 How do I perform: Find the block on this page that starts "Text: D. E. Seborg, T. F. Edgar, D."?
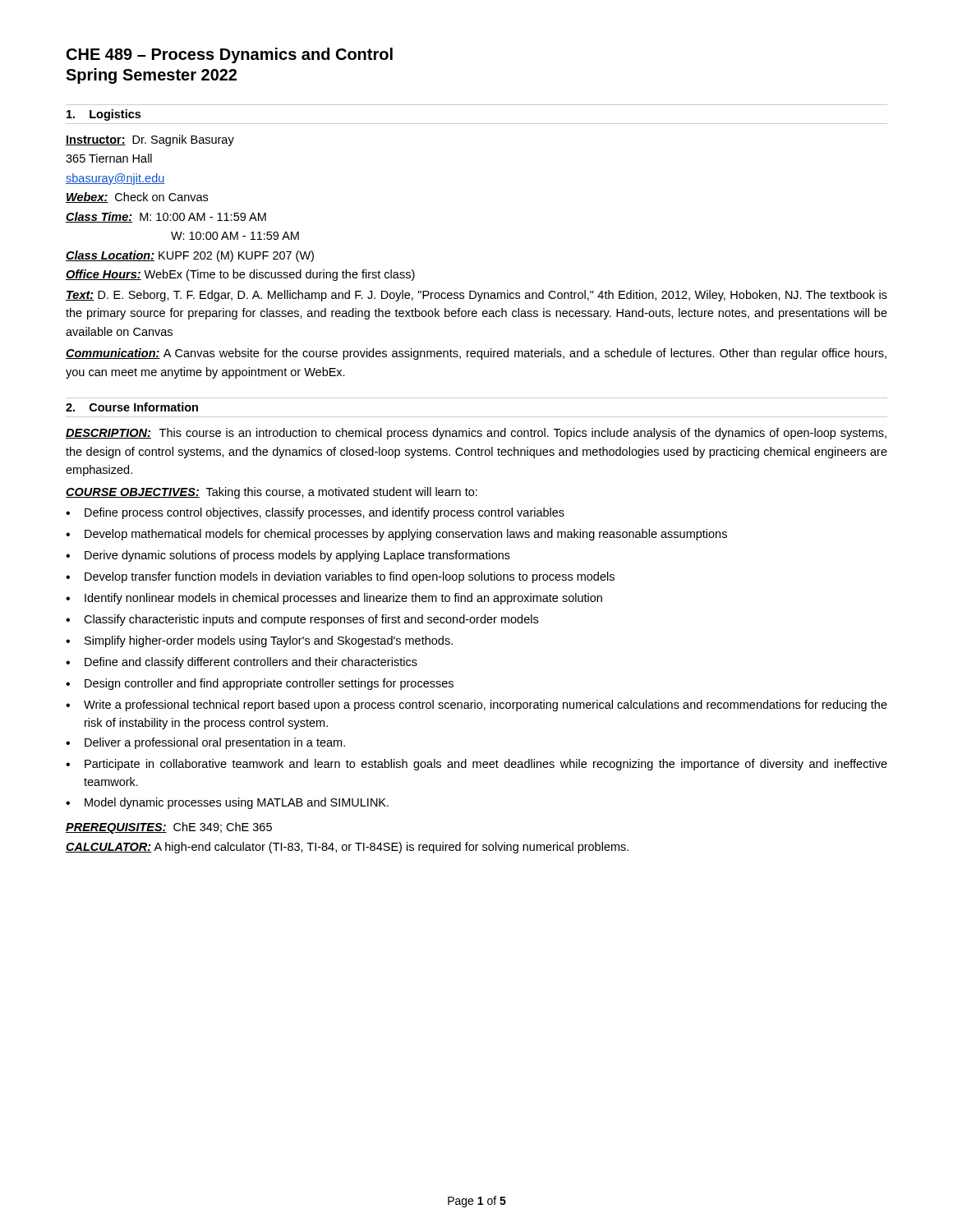coord(476,313)
